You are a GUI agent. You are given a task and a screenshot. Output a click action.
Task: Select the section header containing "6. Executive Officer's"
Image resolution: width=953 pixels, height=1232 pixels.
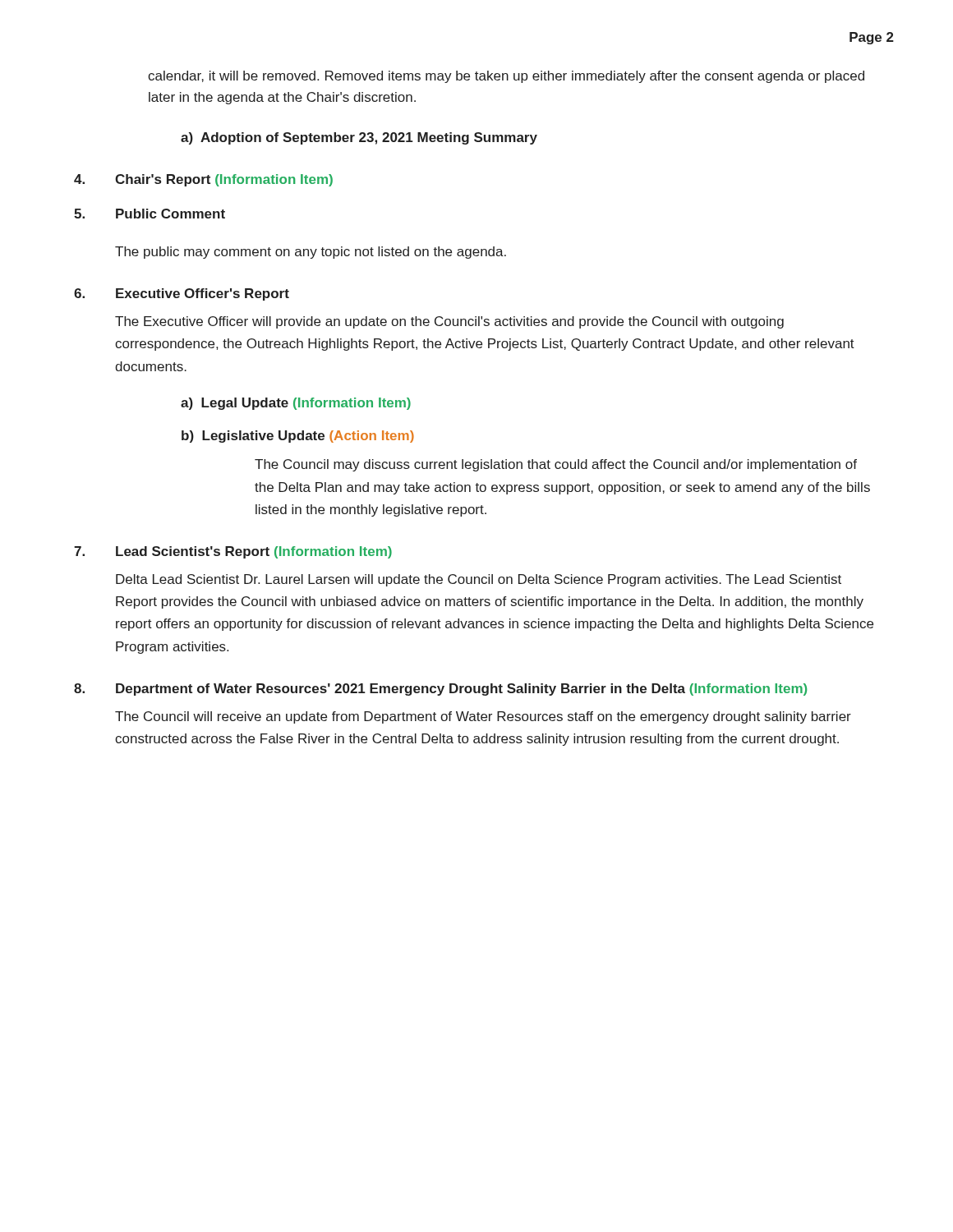pos(182,294)
